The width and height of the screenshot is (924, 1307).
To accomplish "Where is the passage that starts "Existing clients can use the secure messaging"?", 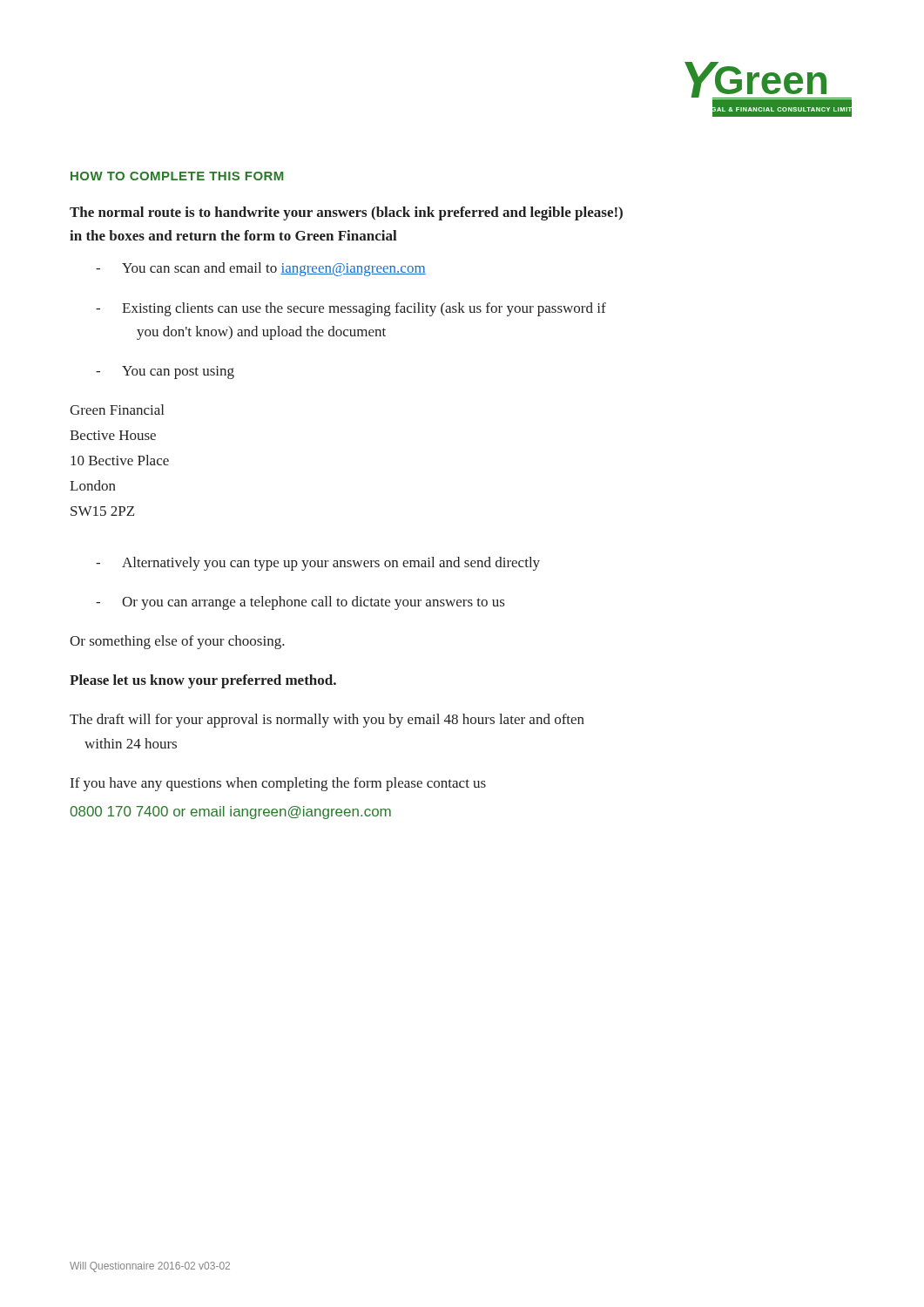I will click(364, 319).
